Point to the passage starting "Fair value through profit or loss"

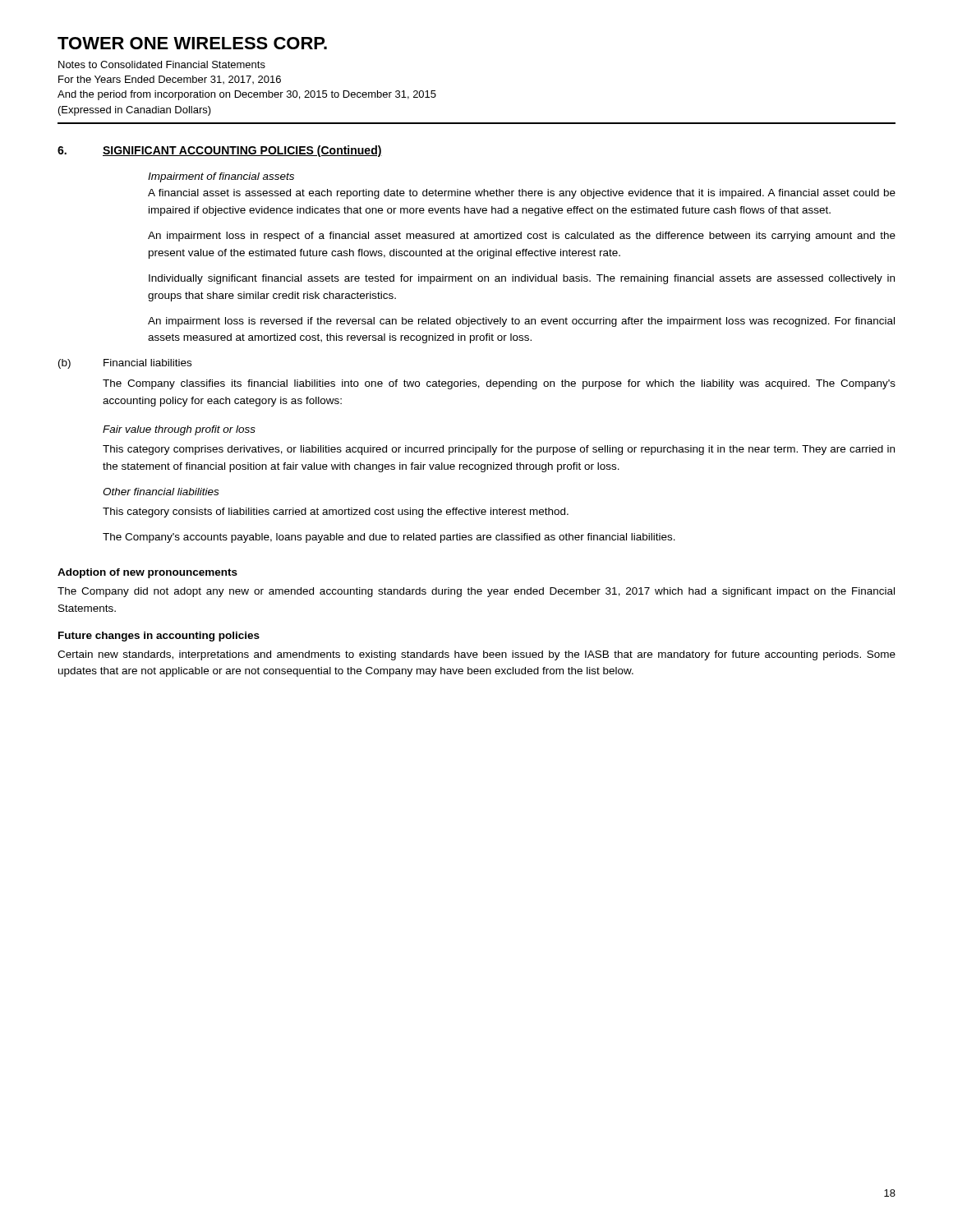pos(179,429)
